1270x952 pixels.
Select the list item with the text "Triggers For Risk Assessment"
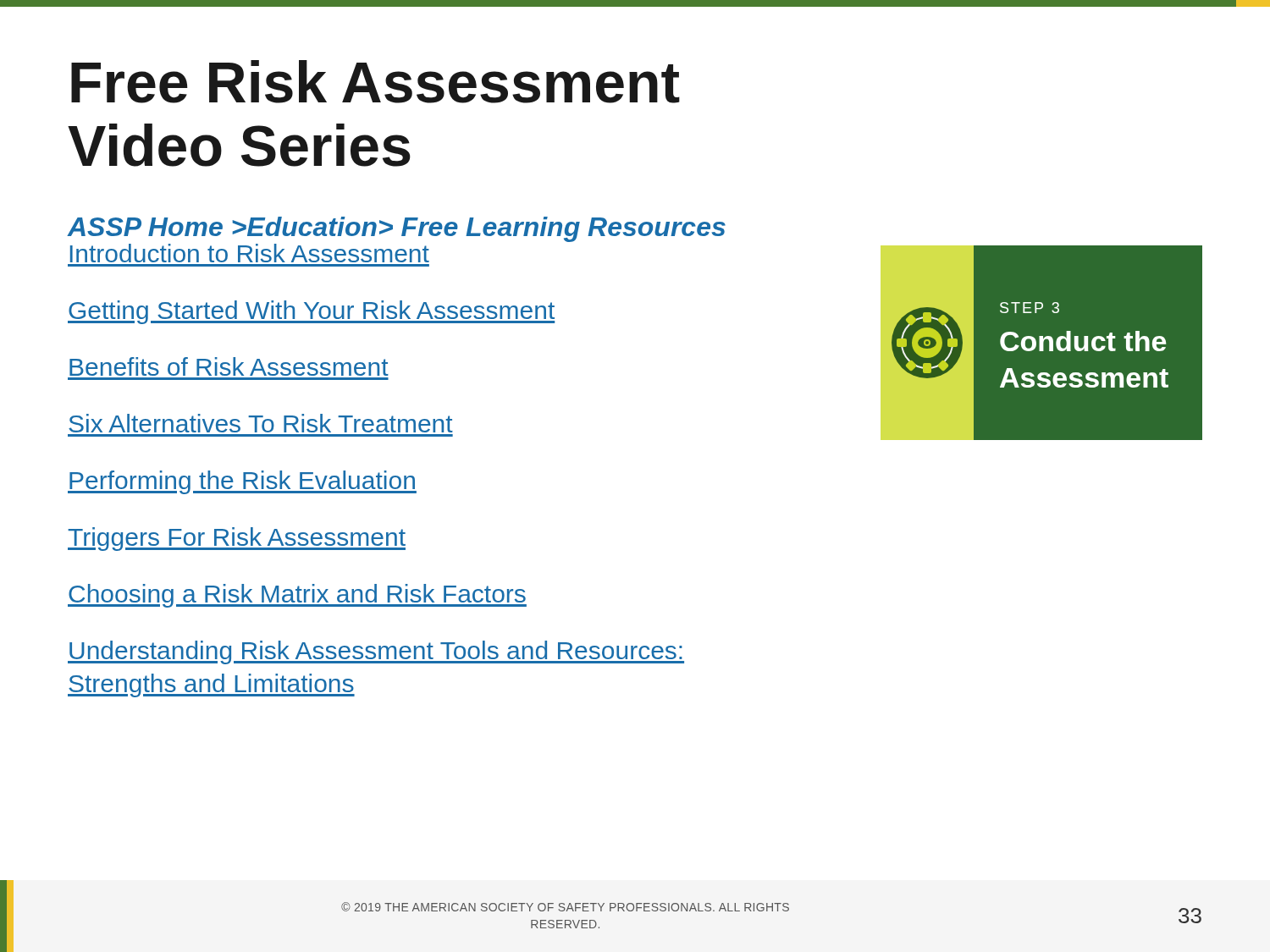pos(237,537)
